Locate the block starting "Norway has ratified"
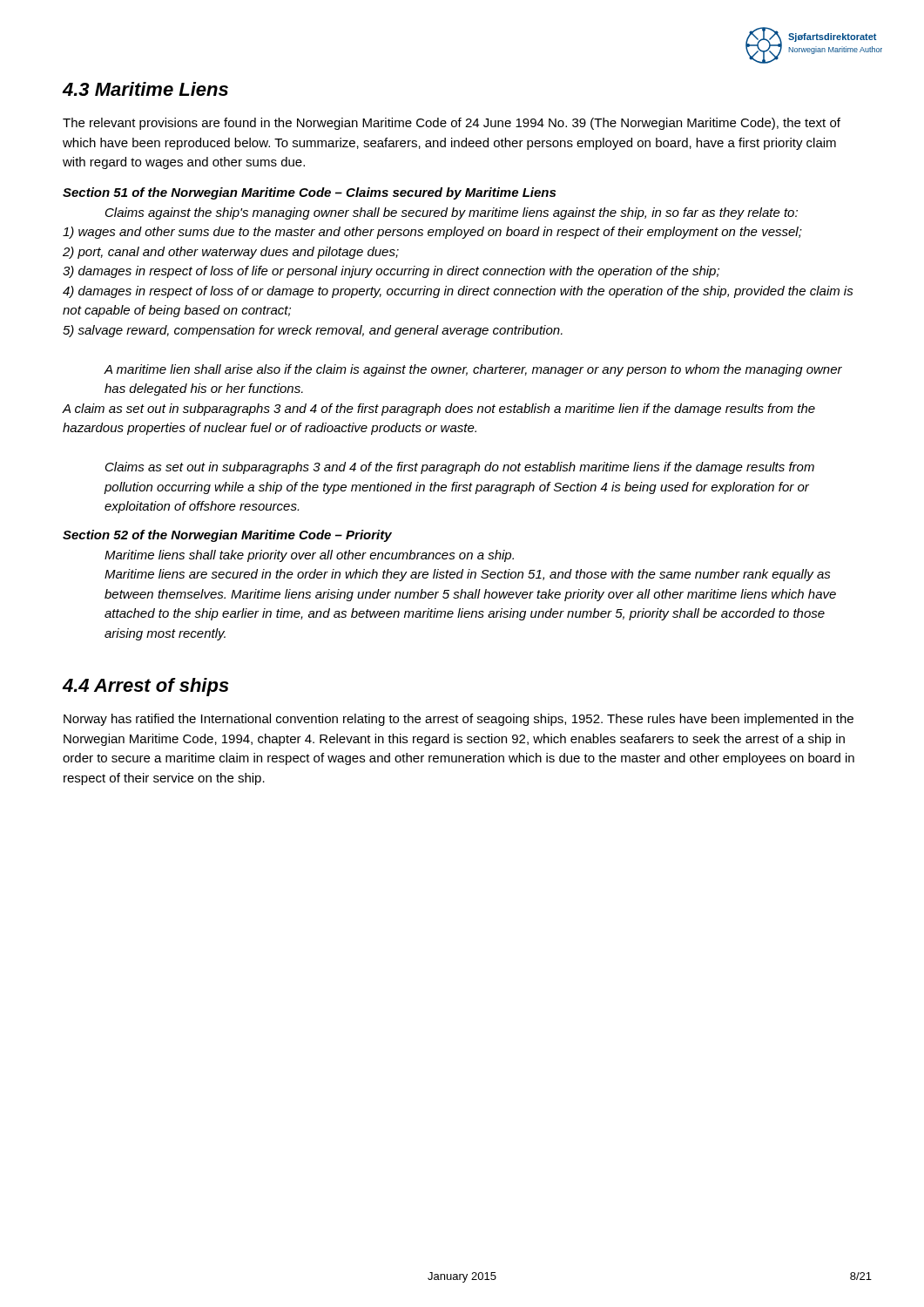Viewport: 924px width, 1307px height. 459,748
